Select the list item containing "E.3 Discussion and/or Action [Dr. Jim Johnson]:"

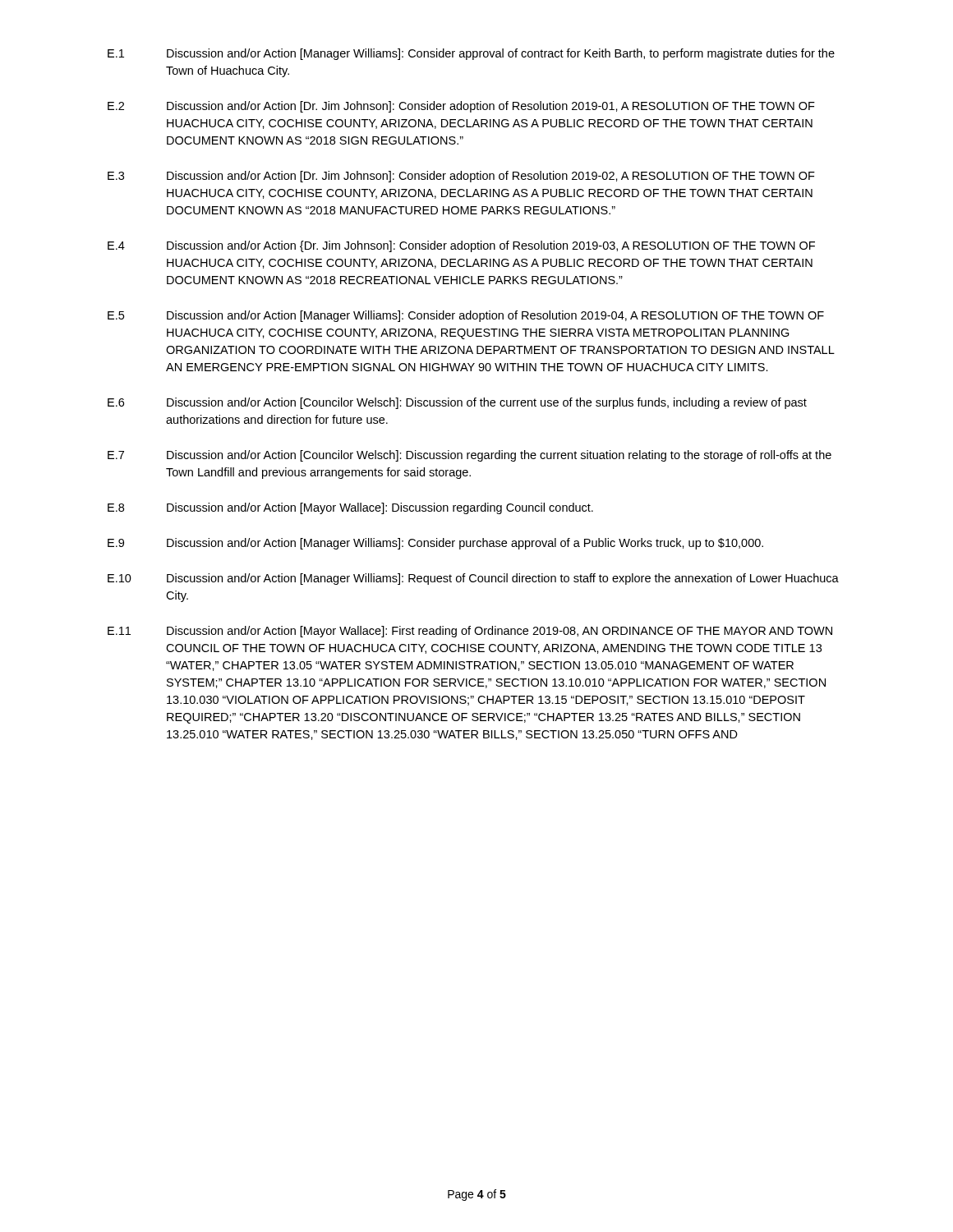click(x=476, y=194)
